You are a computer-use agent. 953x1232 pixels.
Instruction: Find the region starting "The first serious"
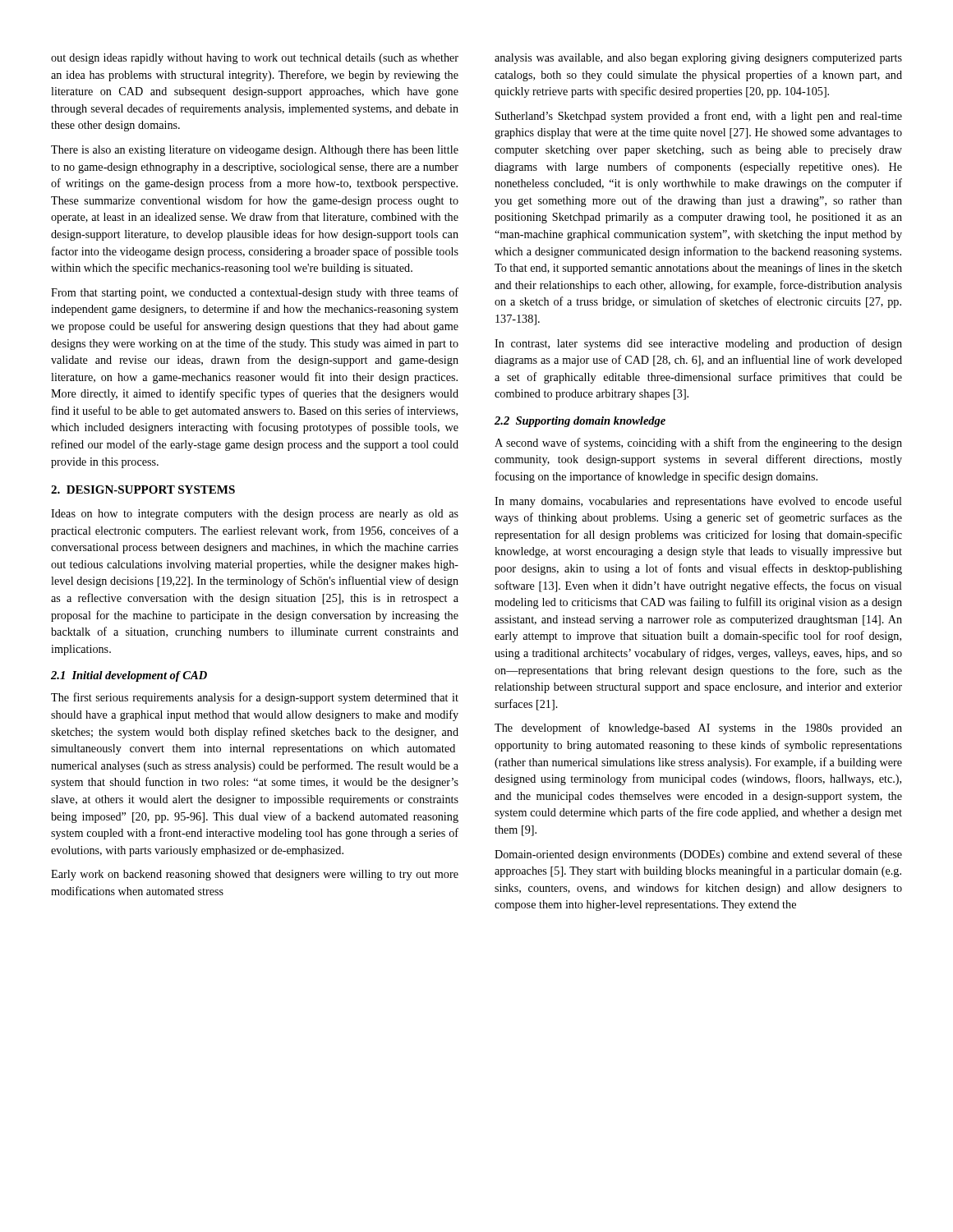click(x=255, y=774)
